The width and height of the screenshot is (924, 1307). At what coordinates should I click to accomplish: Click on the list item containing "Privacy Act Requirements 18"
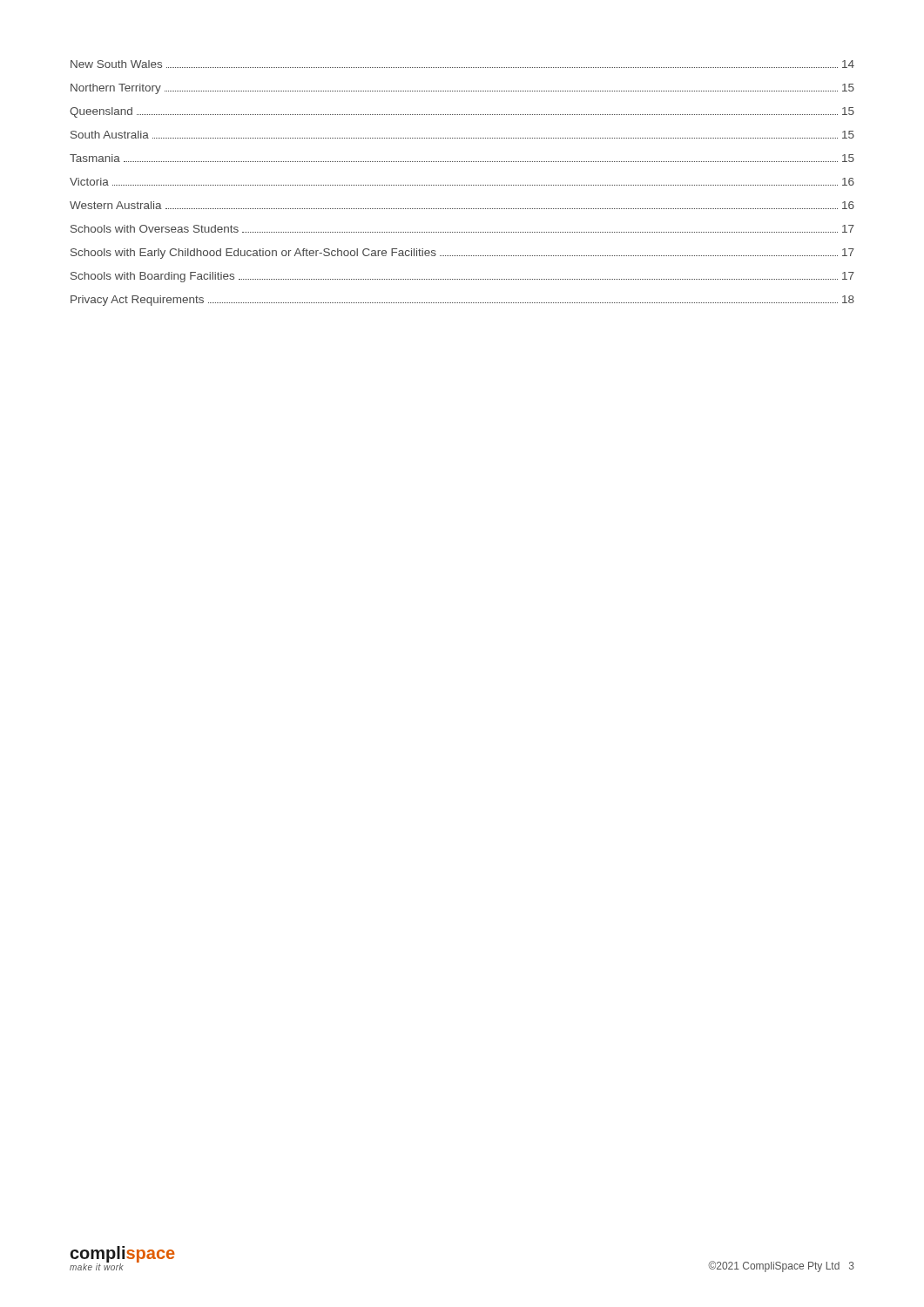point(462,299)
